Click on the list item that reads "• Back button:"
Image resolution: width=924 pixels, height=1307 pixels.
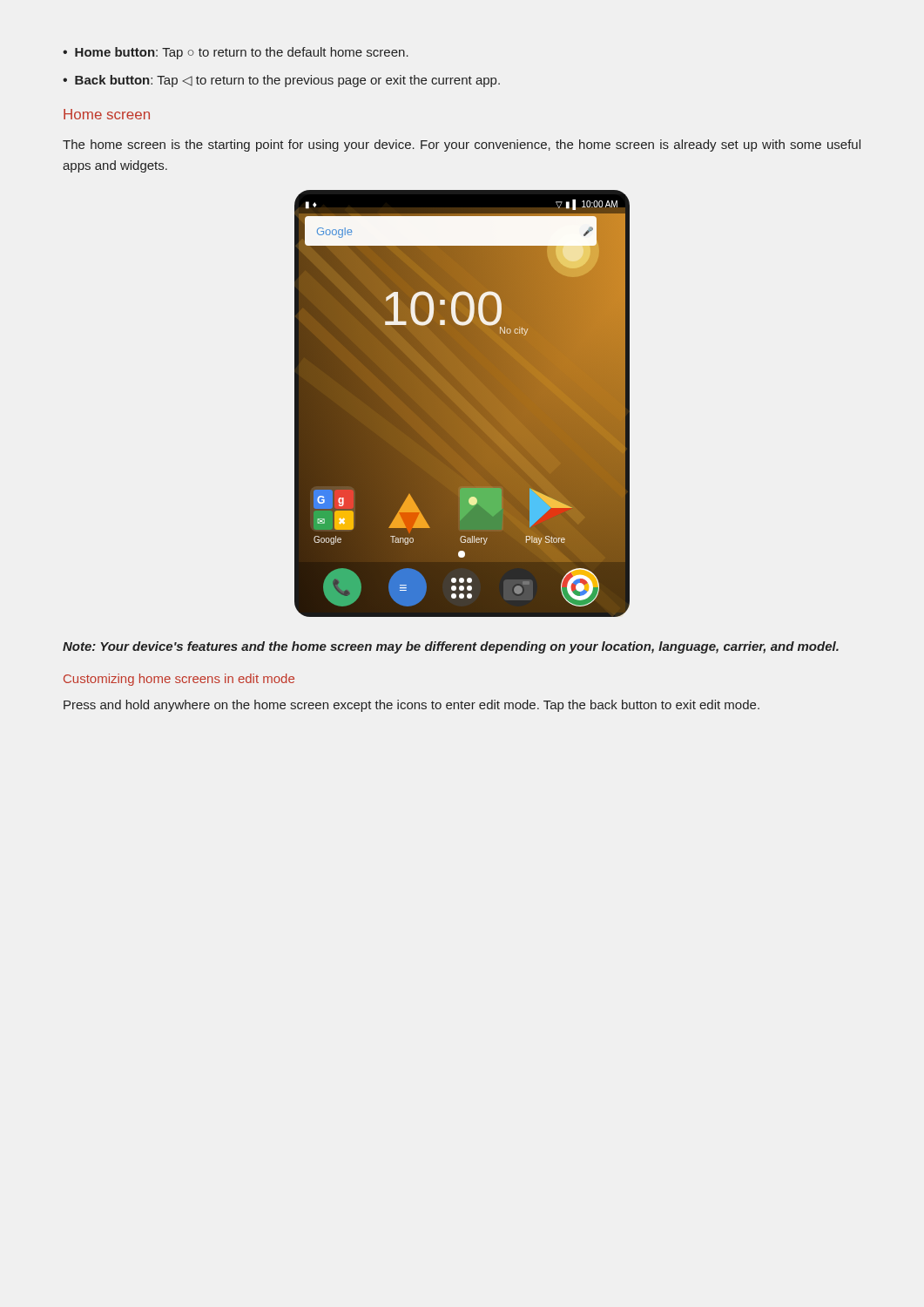282,80
